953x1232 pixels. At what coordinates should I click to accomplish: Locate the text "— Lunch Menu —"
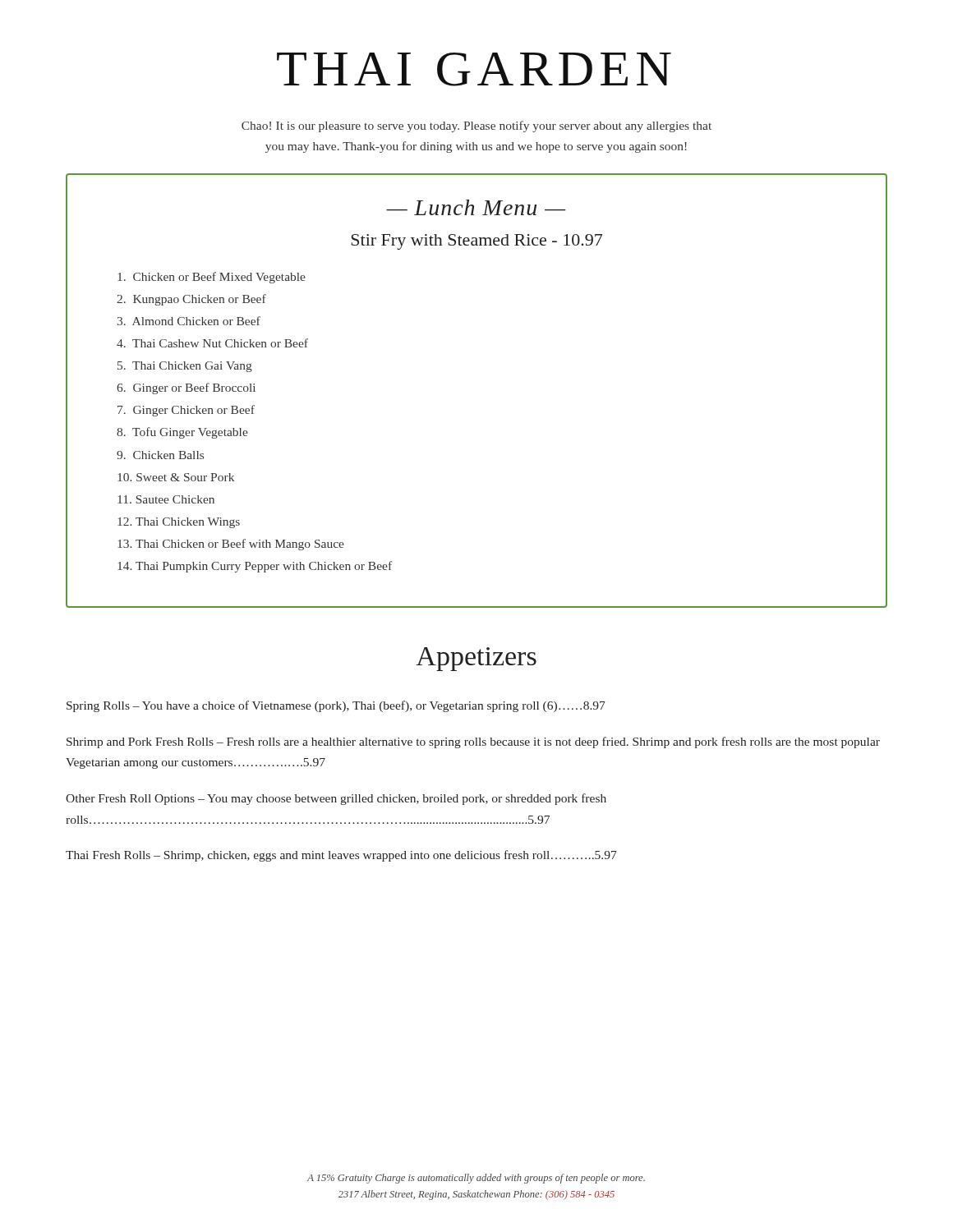point(476,207)
